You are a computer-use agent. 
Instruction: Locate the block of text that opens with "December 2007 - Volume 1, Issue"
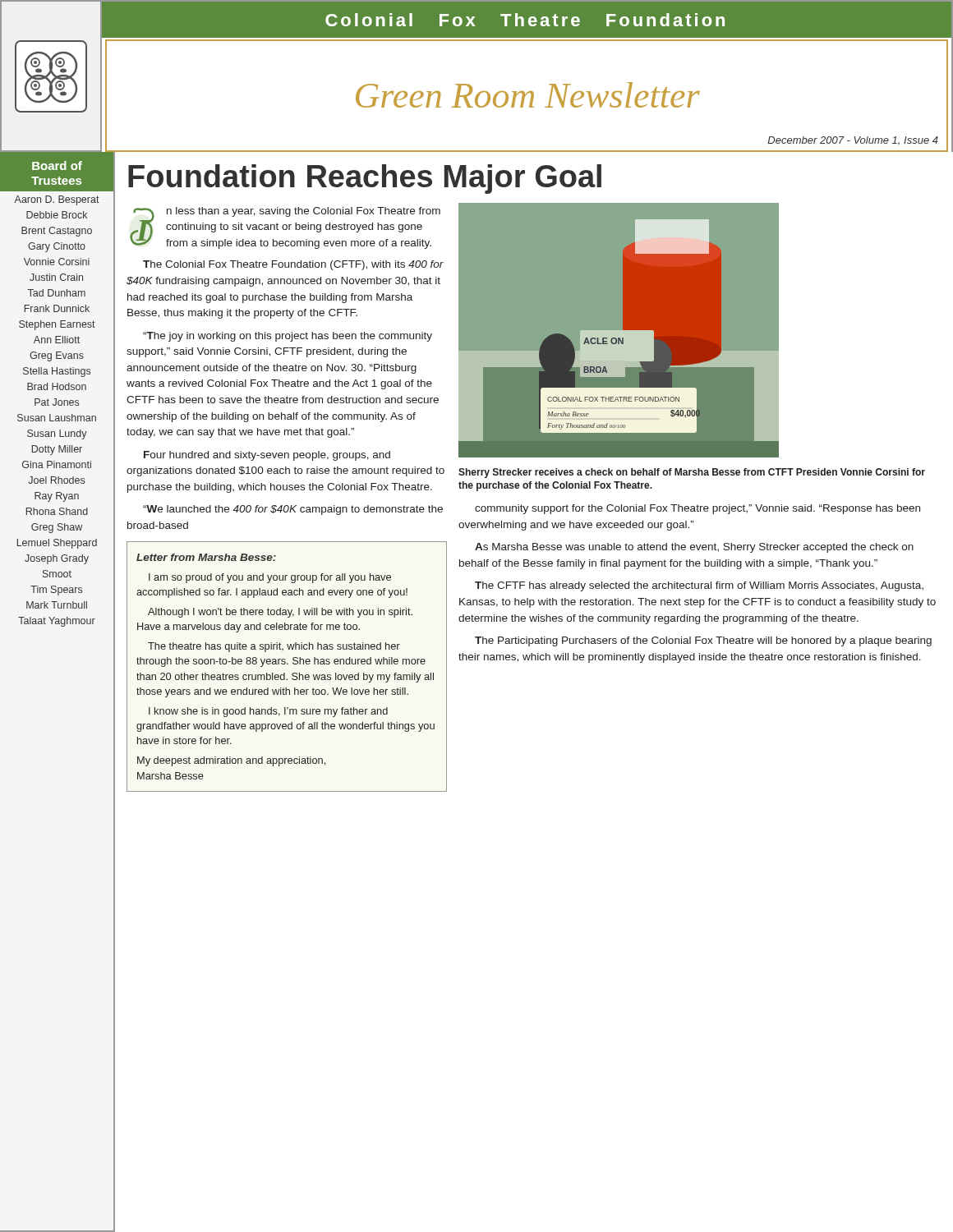[x=853, y=140]
